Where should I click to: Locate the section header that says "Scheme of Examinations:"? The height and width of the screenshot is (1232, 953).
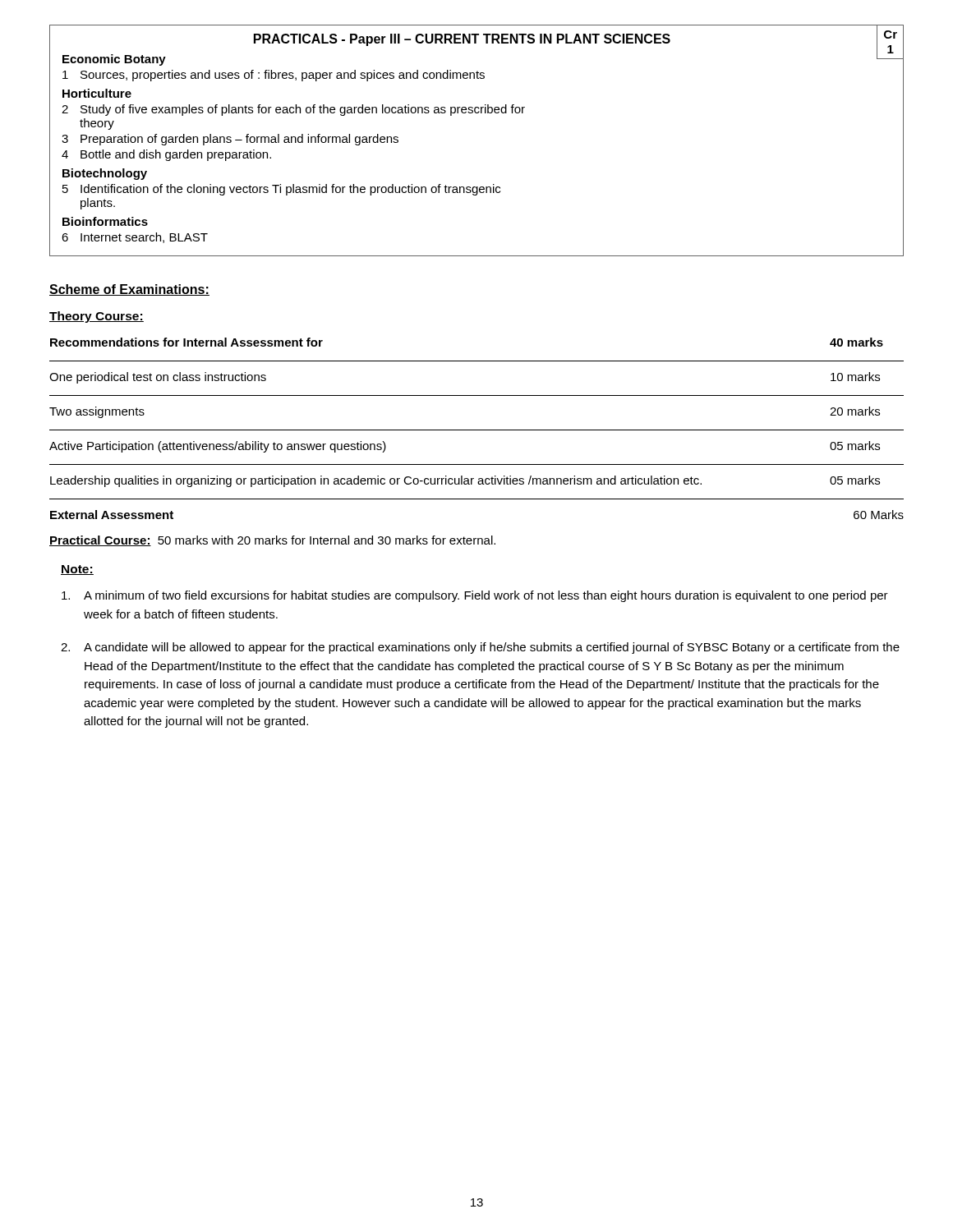(129, 290)
